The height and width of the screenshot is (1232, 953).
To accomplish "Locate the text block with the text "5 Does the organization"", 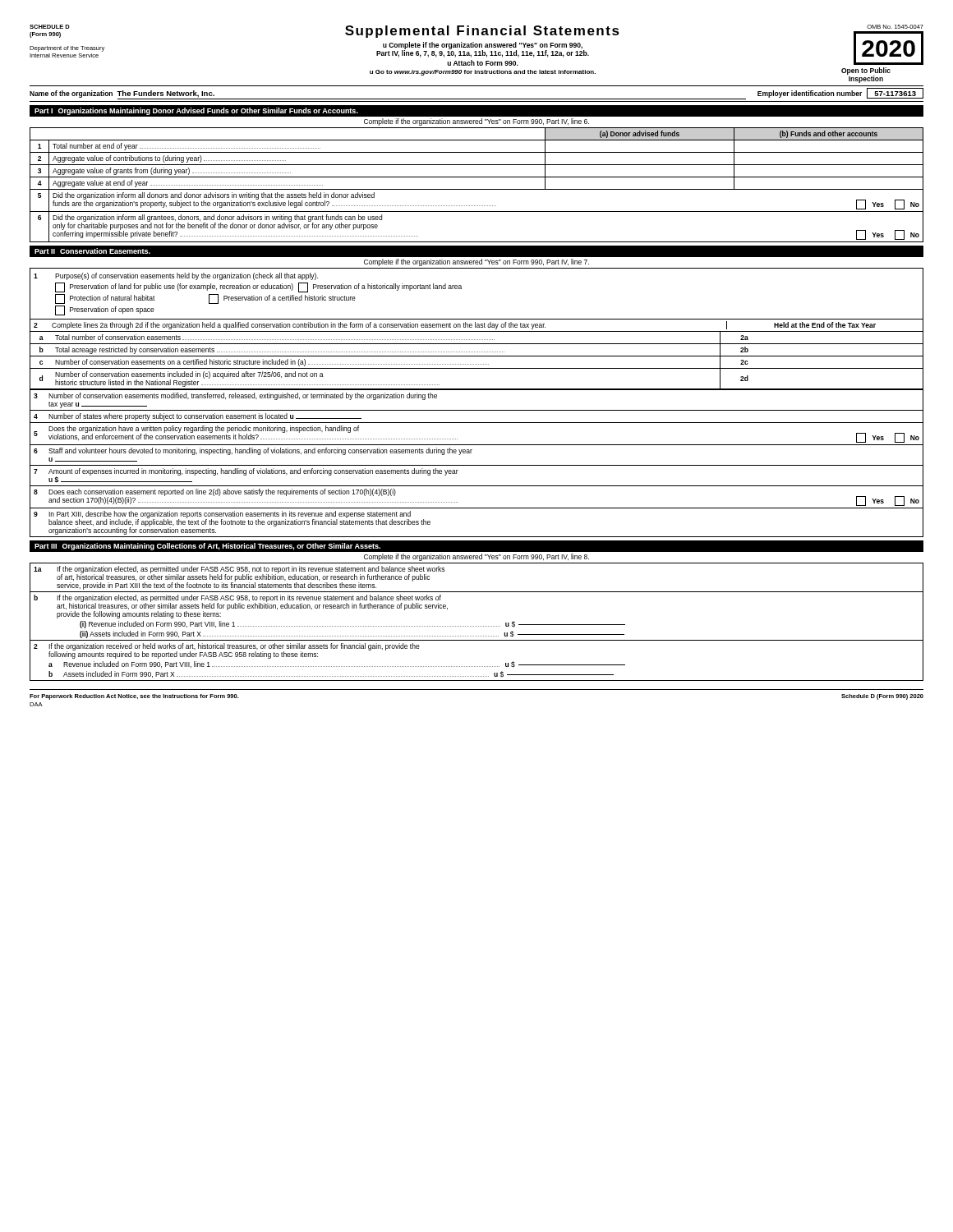I will [x=476, y=434].
